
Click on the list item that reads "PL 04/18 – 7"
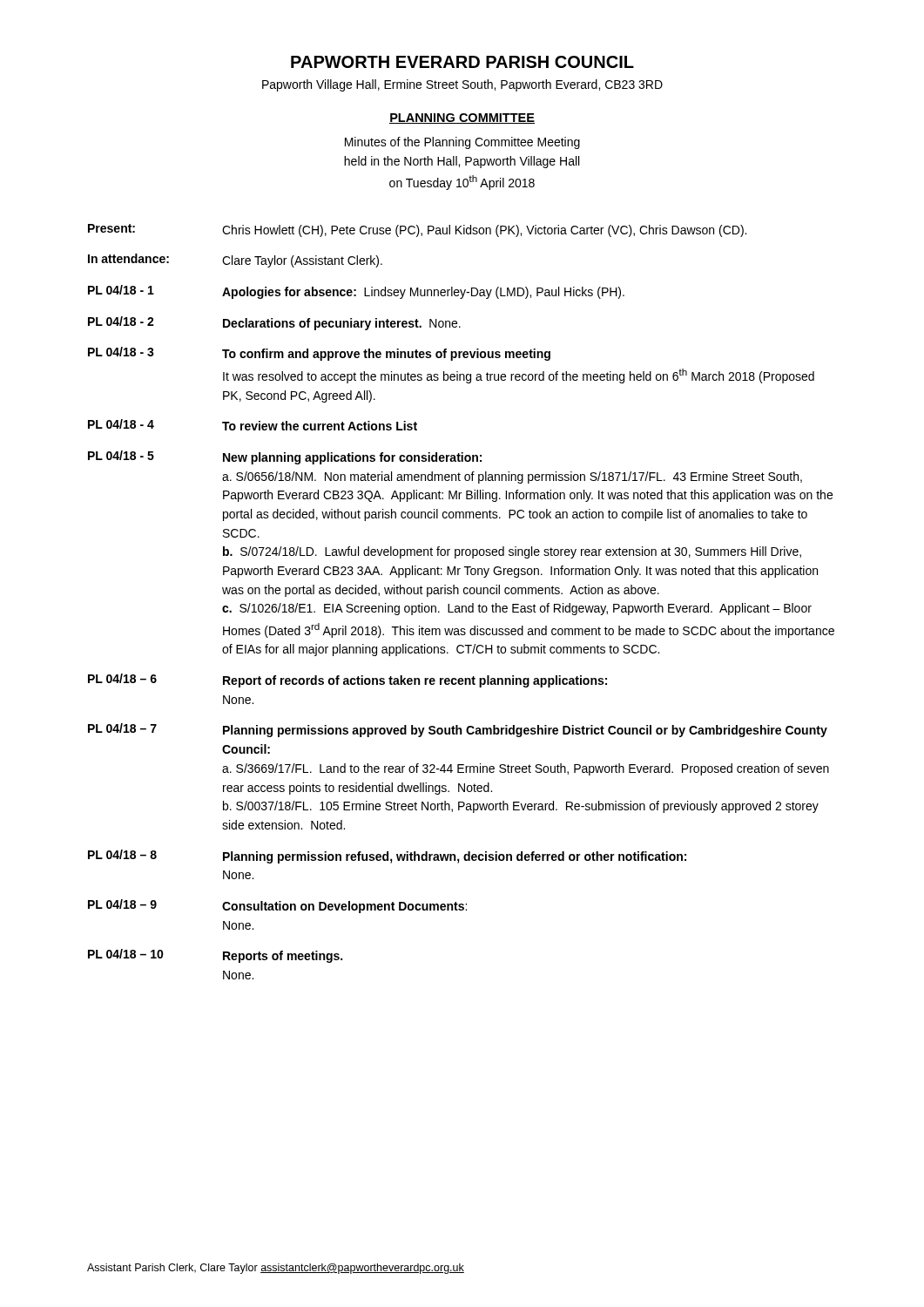[462, 779]
